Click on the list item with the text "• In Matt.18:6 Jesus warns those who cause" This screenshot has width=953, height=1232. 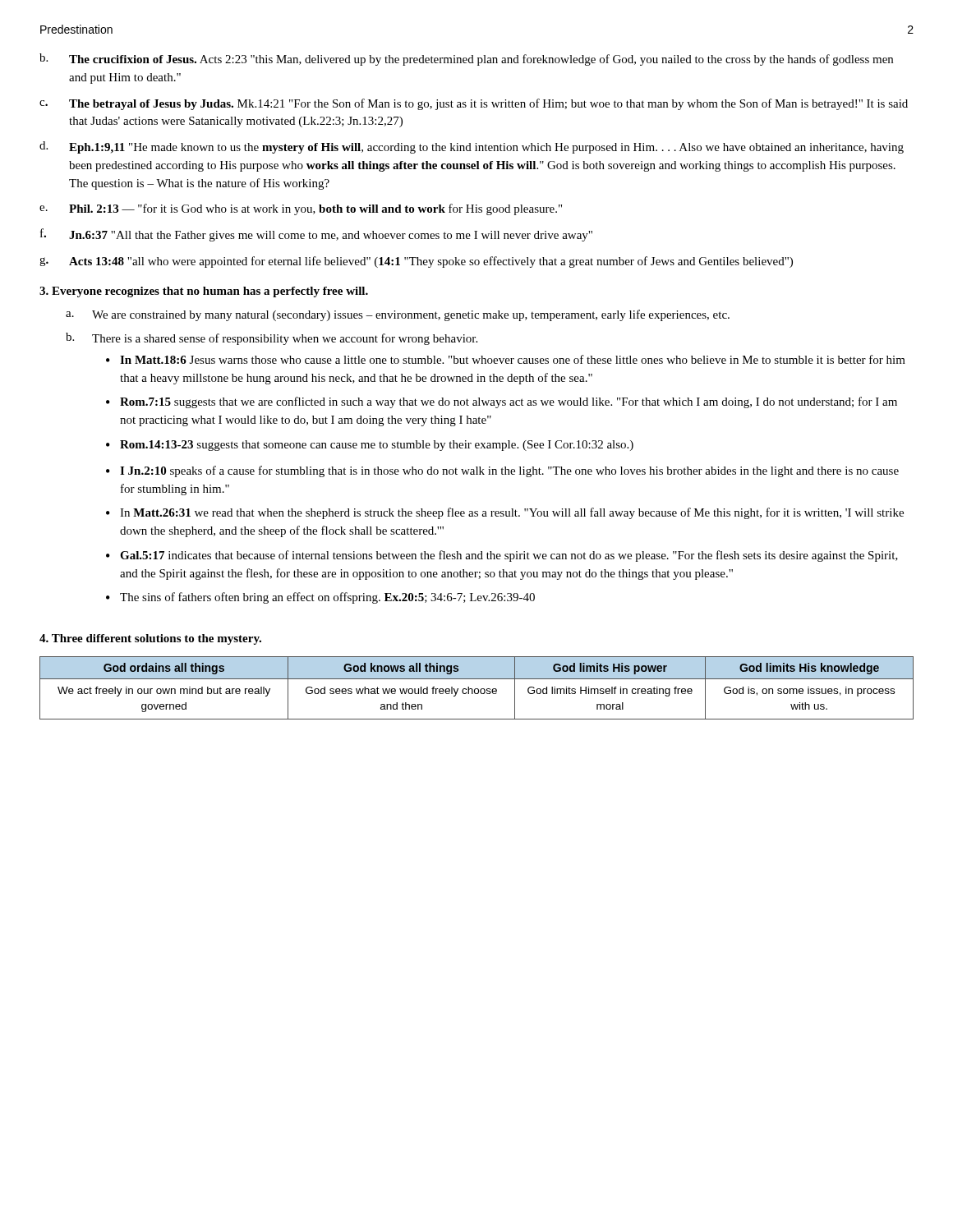509,369
